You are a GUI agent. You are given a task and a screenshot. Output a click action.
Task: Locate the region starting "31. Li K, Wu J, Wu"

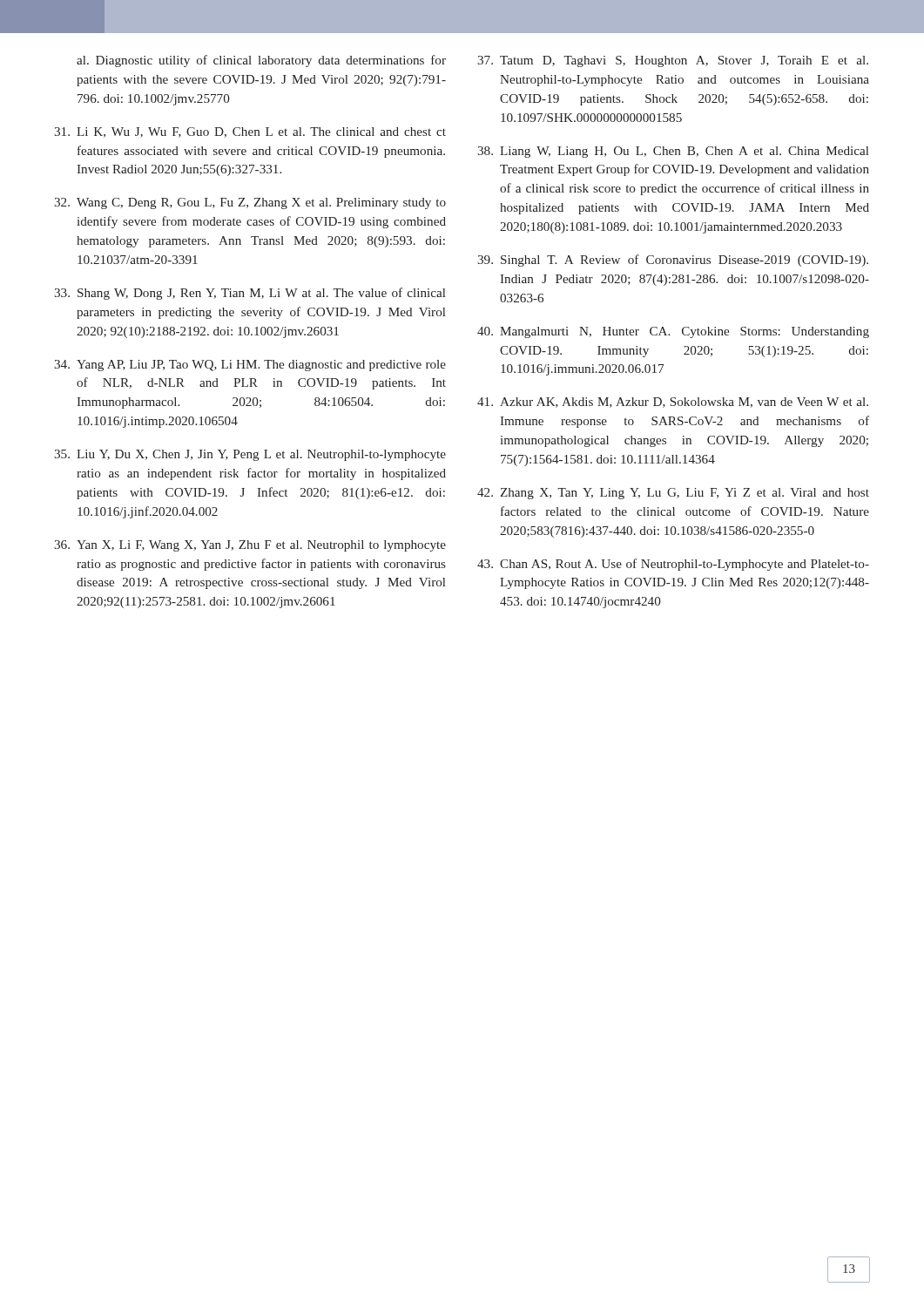(x=250, y=150)
